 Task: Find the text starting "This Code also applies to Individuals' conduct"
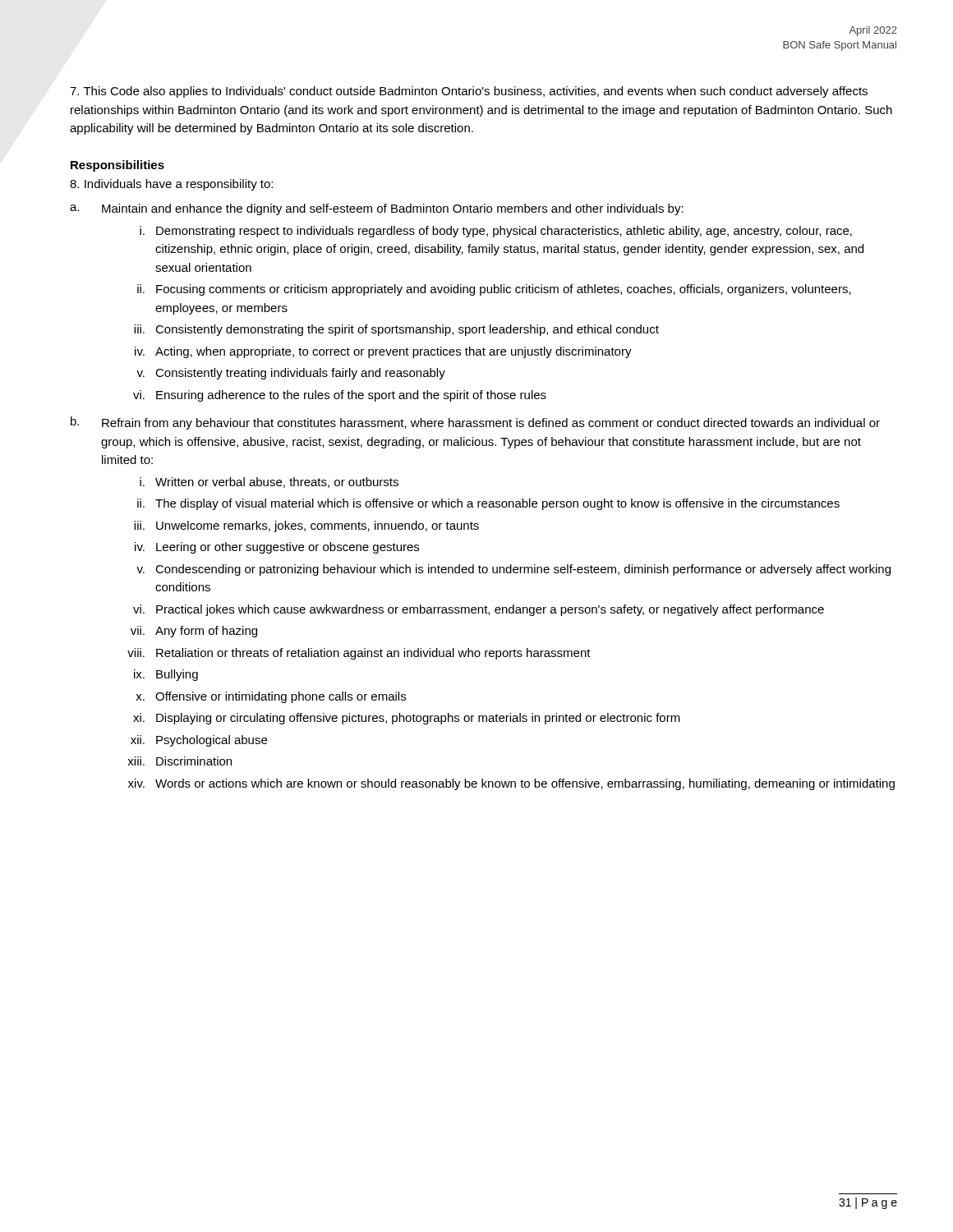(481, 109)
